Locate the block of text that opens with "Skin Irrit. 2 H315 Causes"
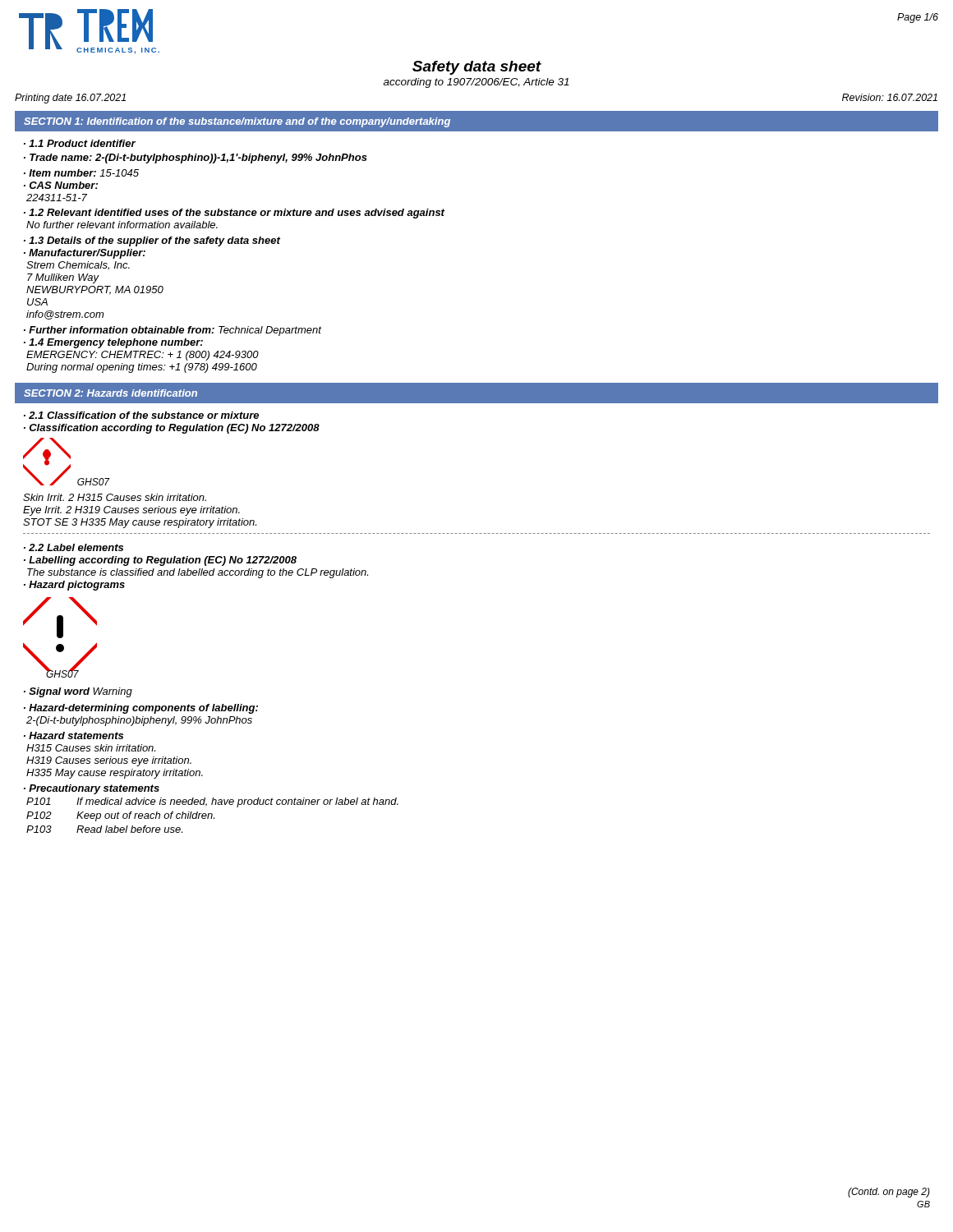The image size is (953, 1232). (115, 497)
